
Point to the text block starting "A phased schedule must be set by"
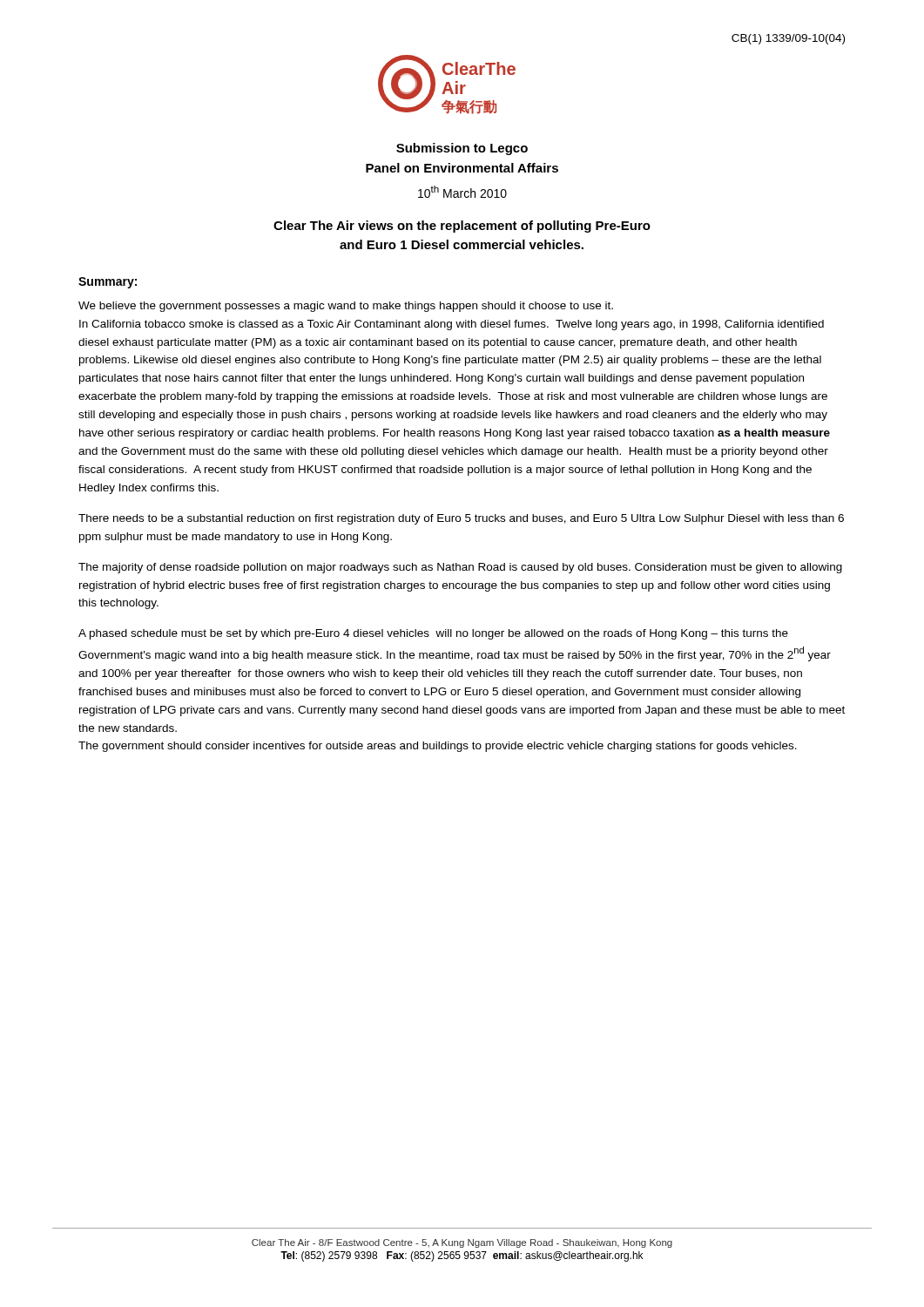(462, 690)
